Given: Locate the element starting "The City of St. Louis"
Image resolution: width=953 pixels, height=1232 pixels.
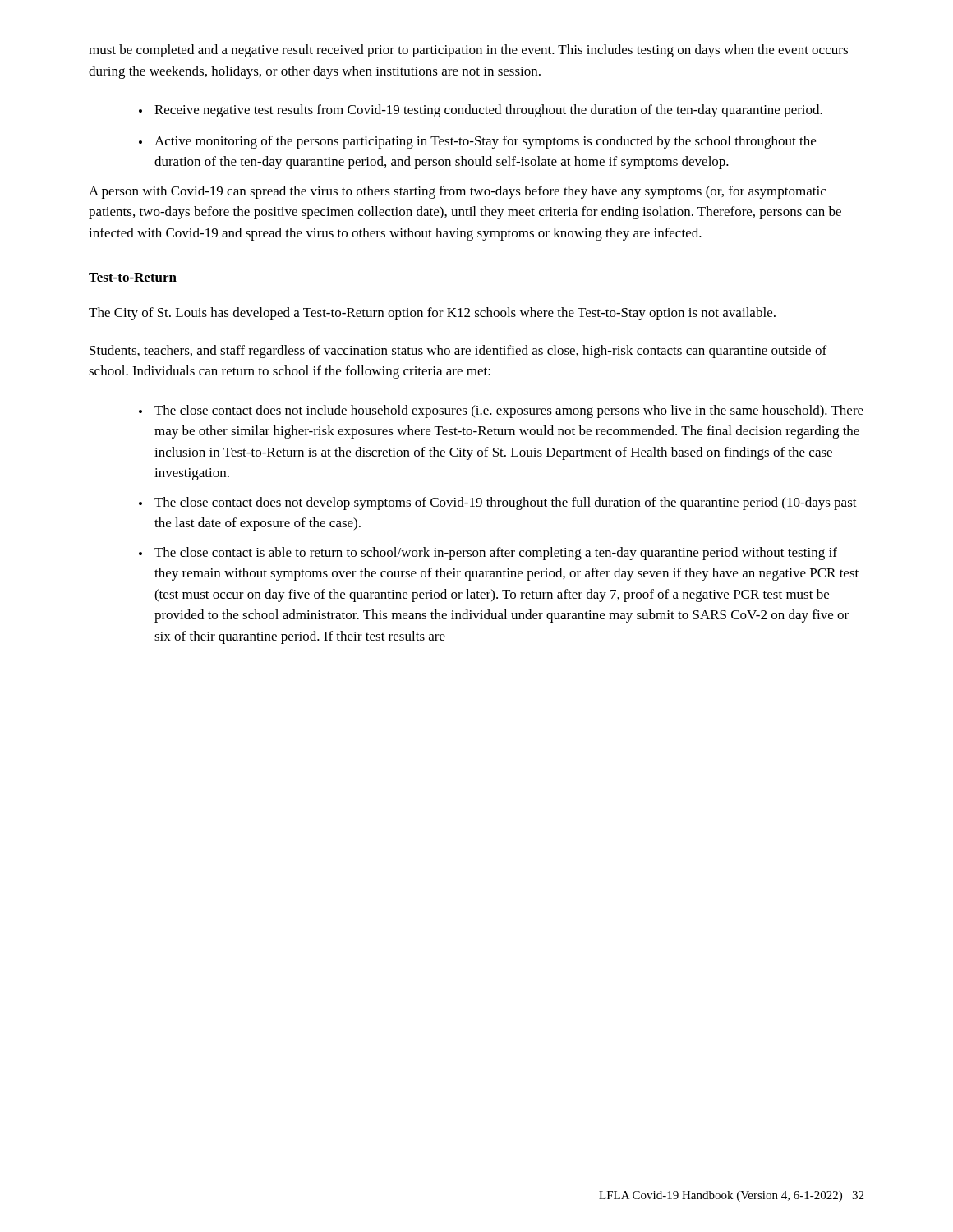Looking at the screenshot, I should (433, 312).
